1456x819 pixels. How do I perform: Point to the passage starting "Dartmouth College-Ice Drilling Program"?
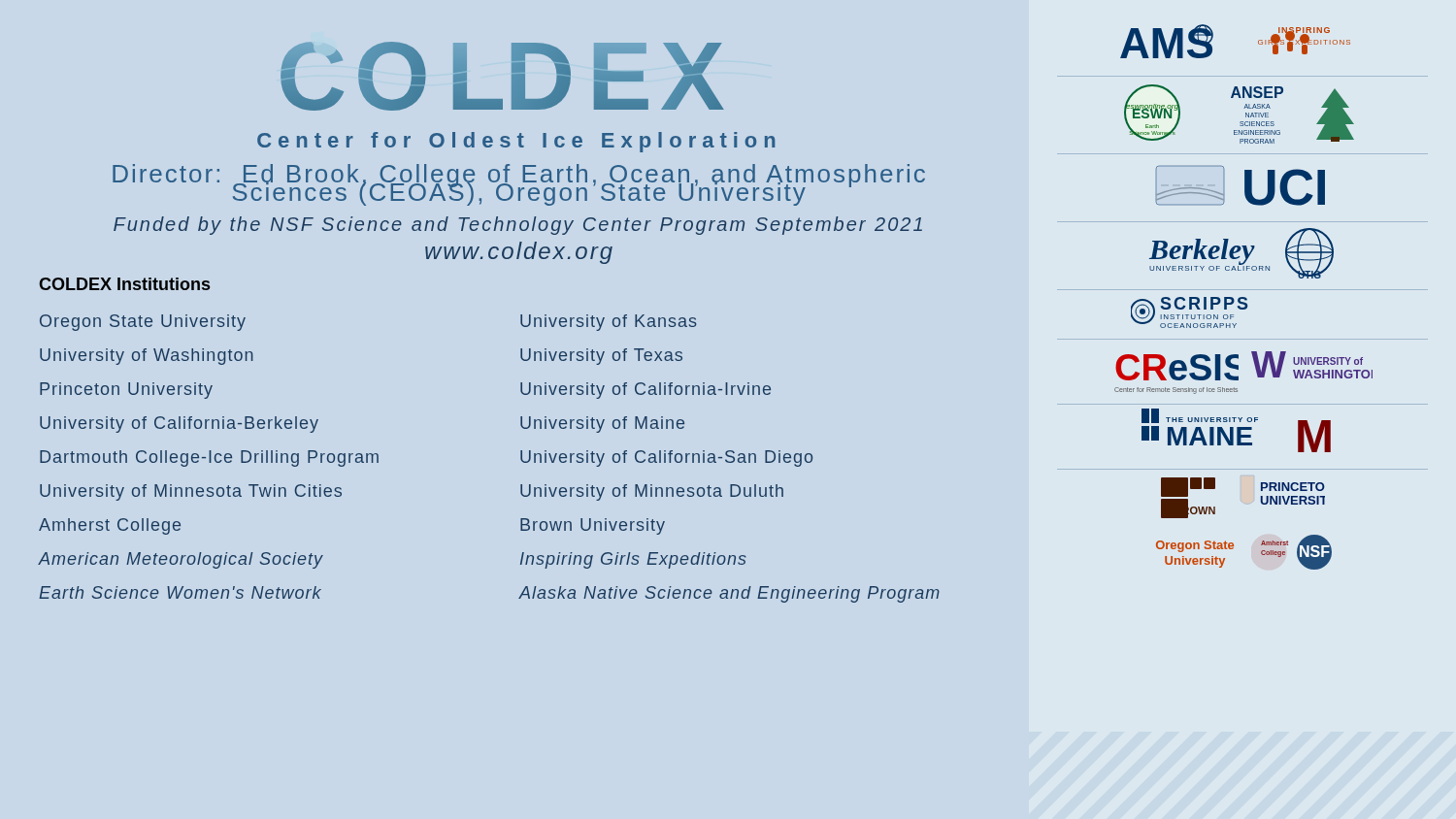tap(210, 457)
